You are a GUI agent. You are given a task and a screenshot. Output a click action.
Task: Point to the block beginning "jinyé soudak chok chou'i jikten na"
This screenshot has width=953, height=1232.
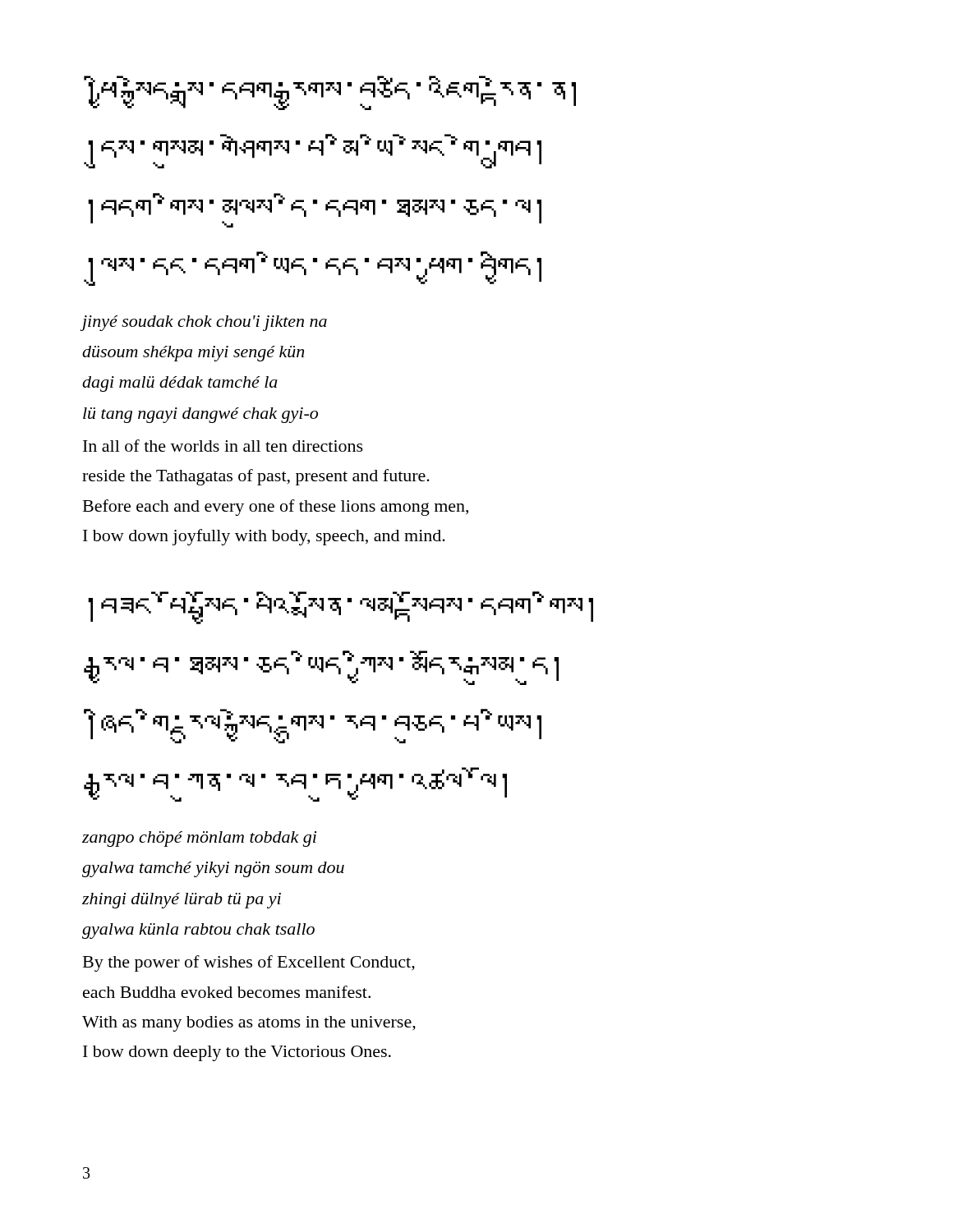pyautogui.click(x=205, y=366)
